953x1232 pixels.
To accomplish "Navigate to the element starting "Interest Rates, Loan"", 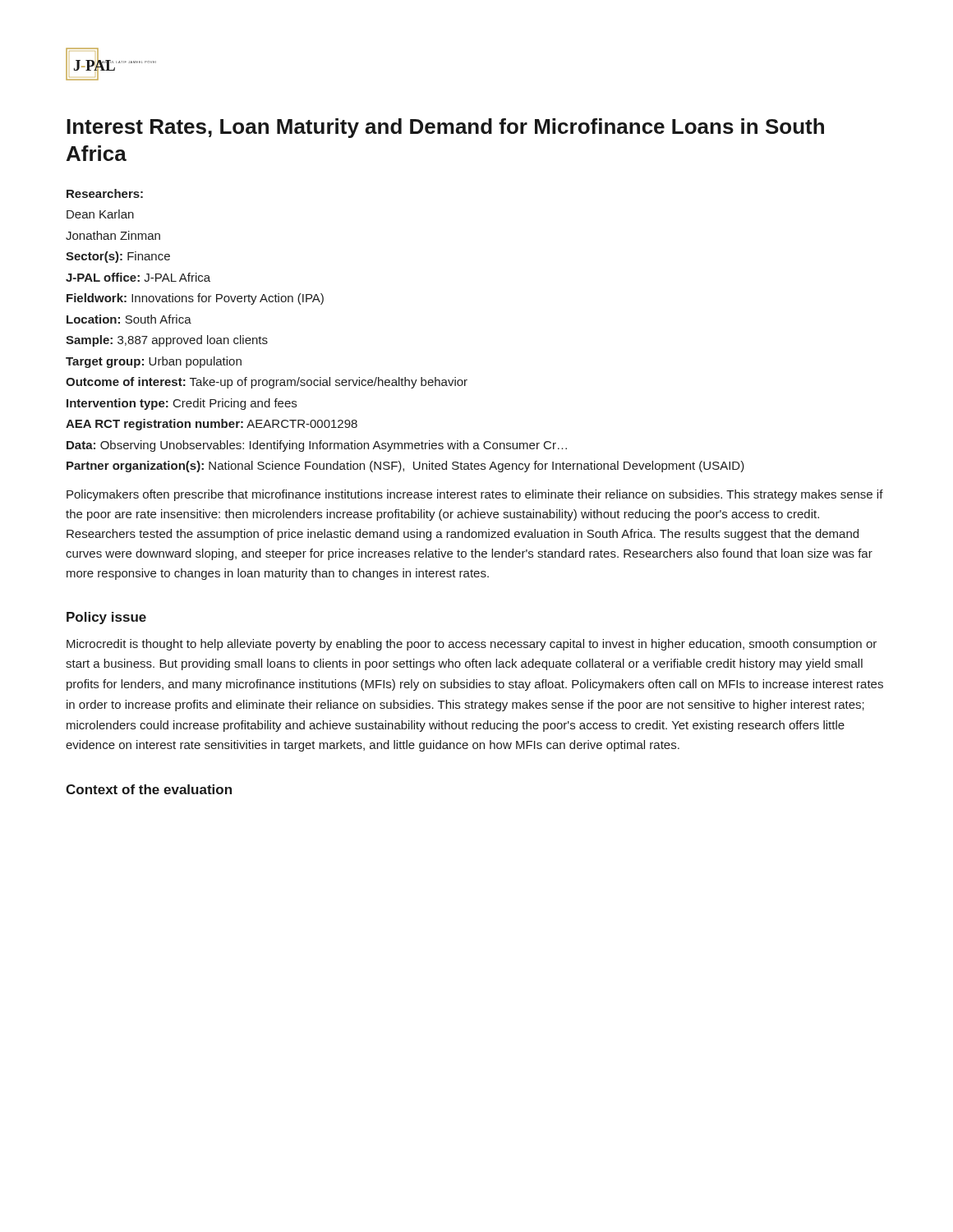I will point(476,141).
